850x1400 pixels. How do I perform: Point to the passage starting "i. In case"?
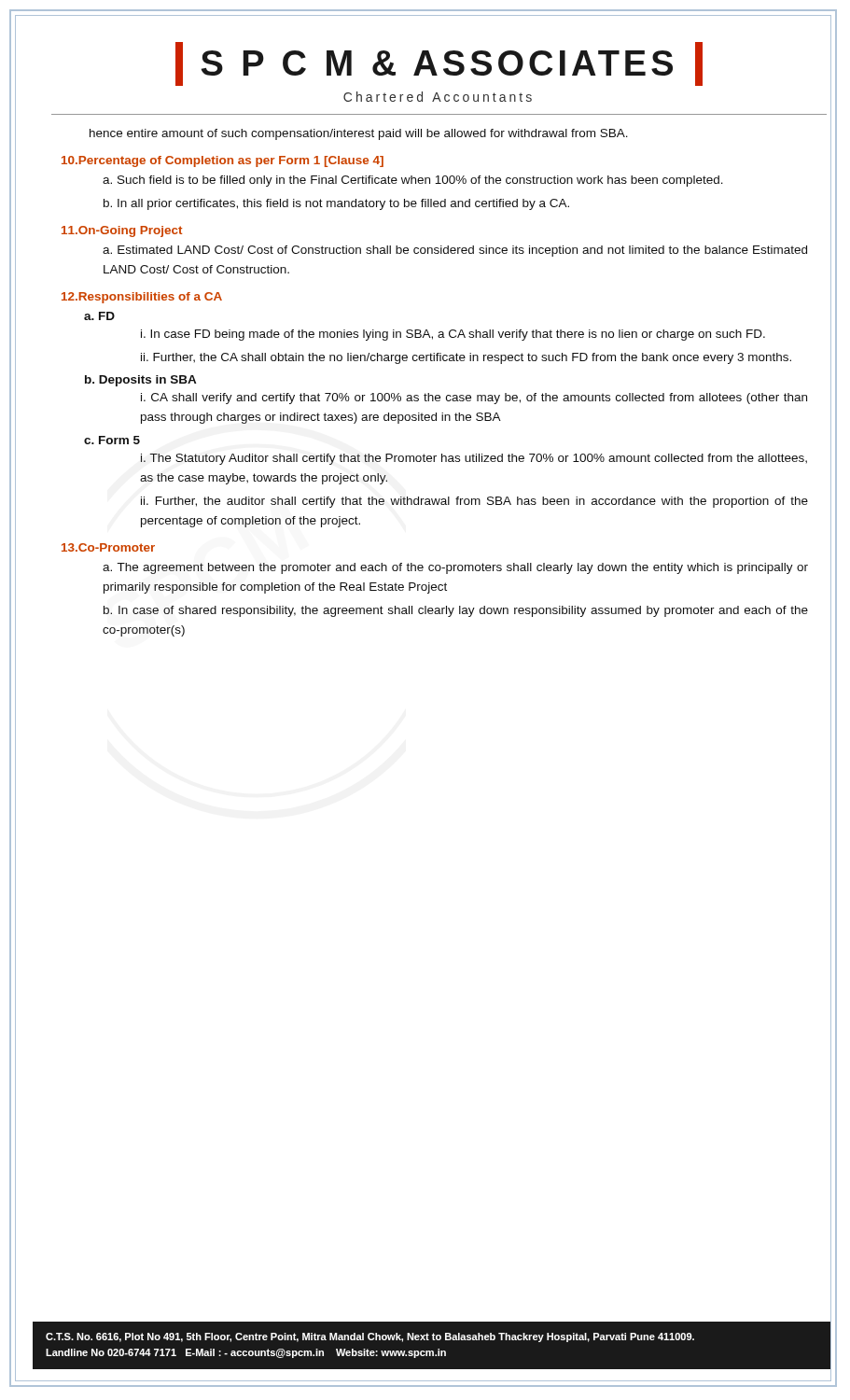point(453,333)
